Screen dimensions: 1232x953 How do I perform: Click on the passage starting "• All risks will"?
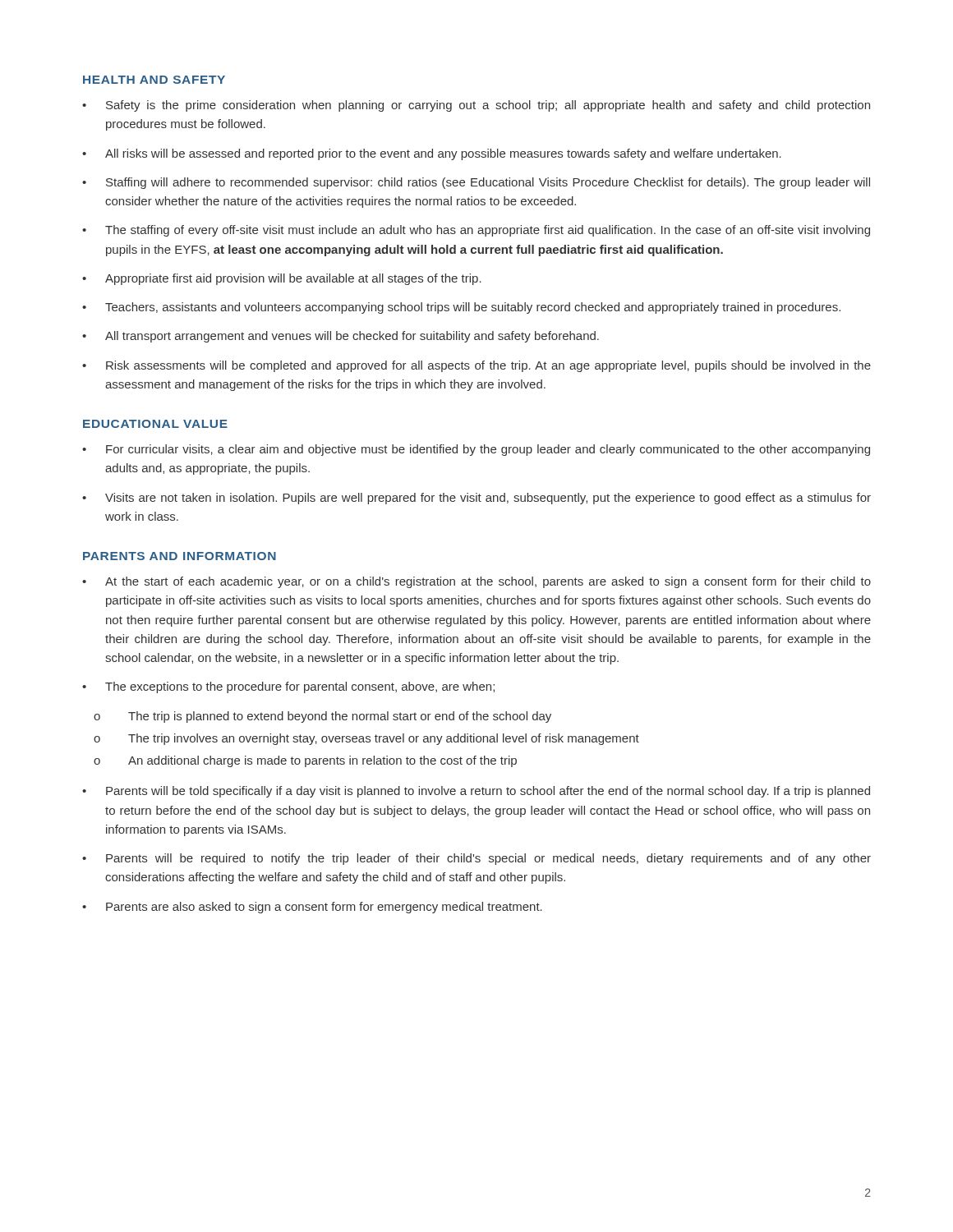[x=476, y=153]
